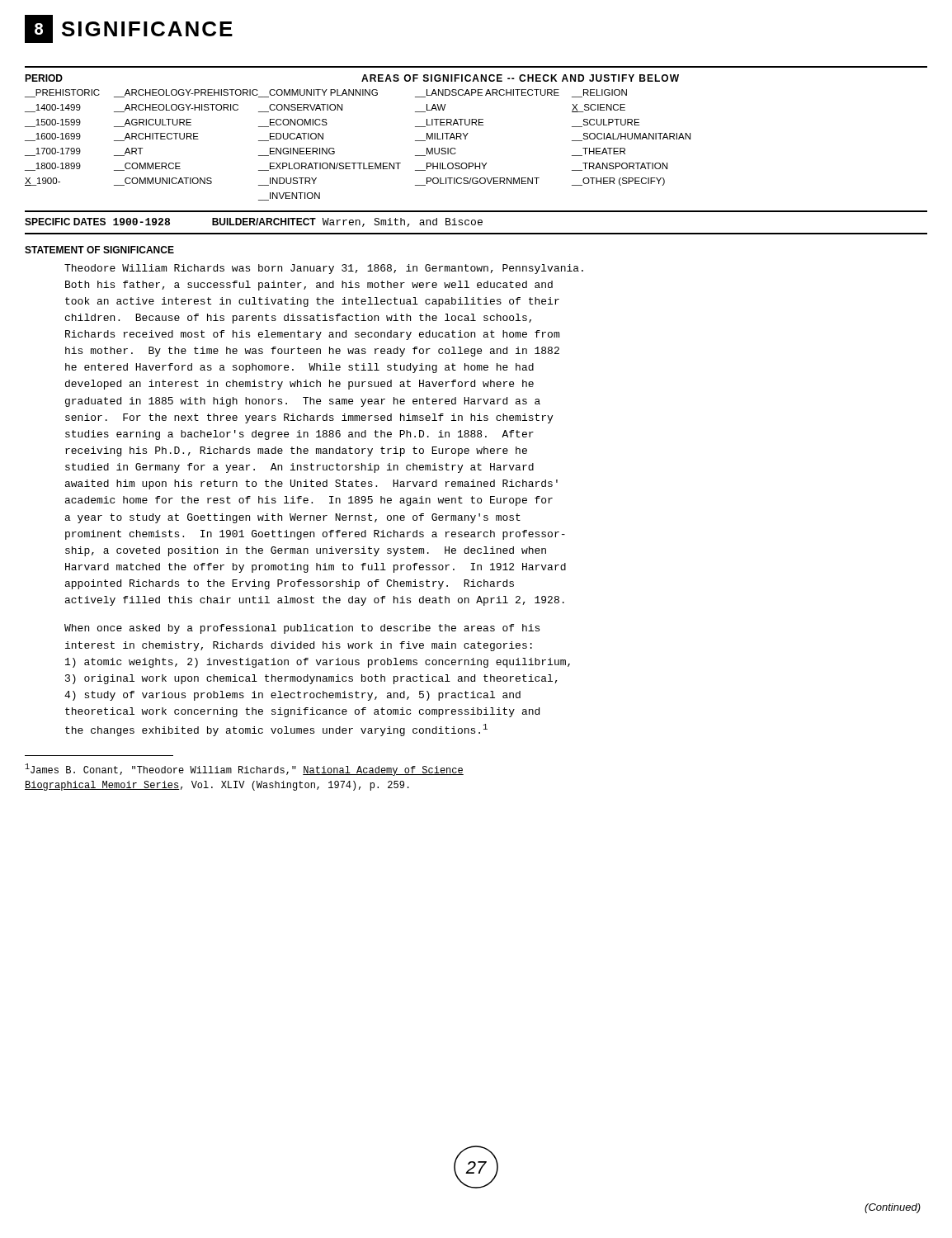Find the title containing "8 SIGNIFICANCE"
Screen dimensions: 1238x952
coord(130,29)
